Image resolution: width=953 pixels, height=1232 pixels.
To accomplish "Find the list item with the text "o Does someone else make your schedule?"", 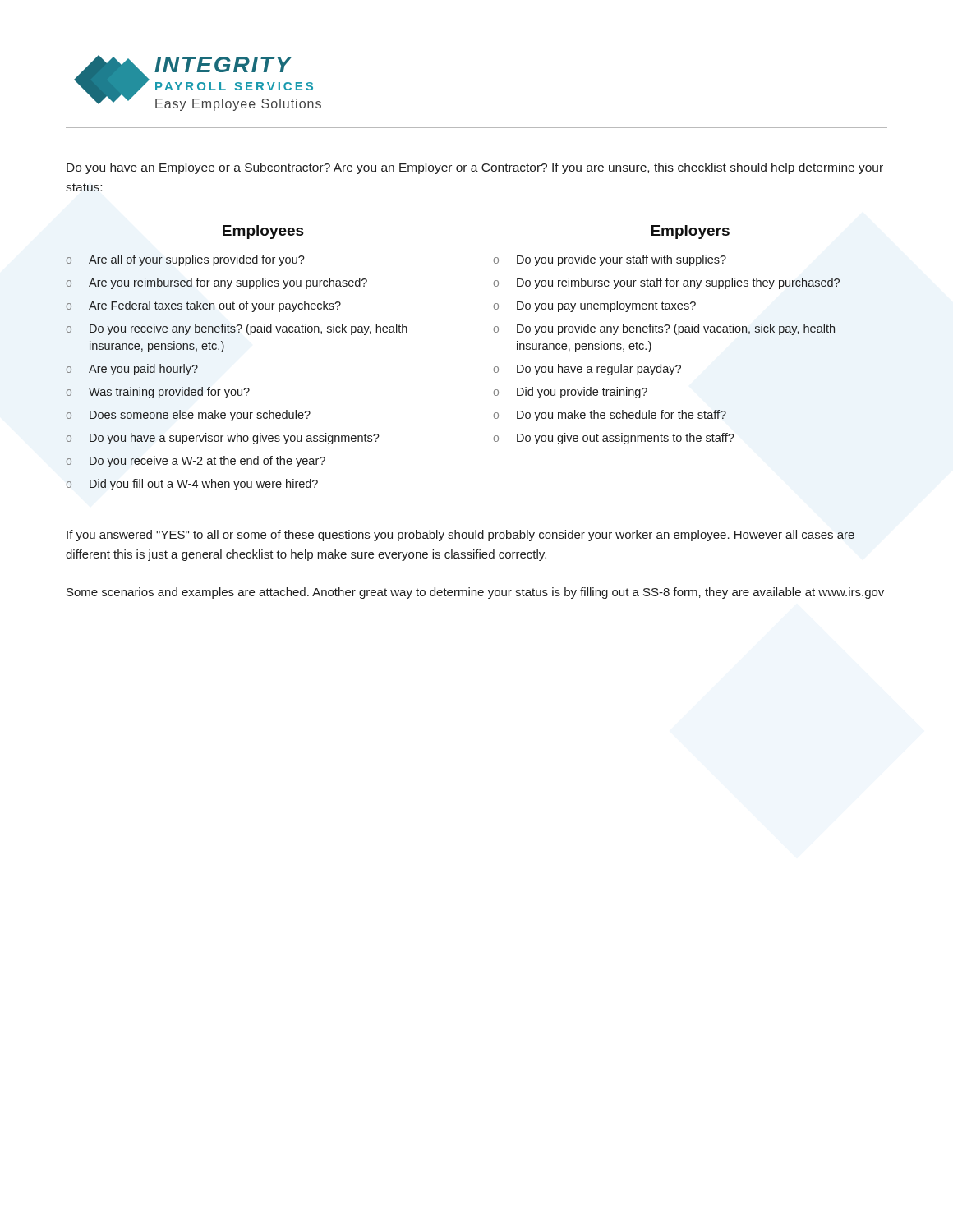I will (188, 415).
